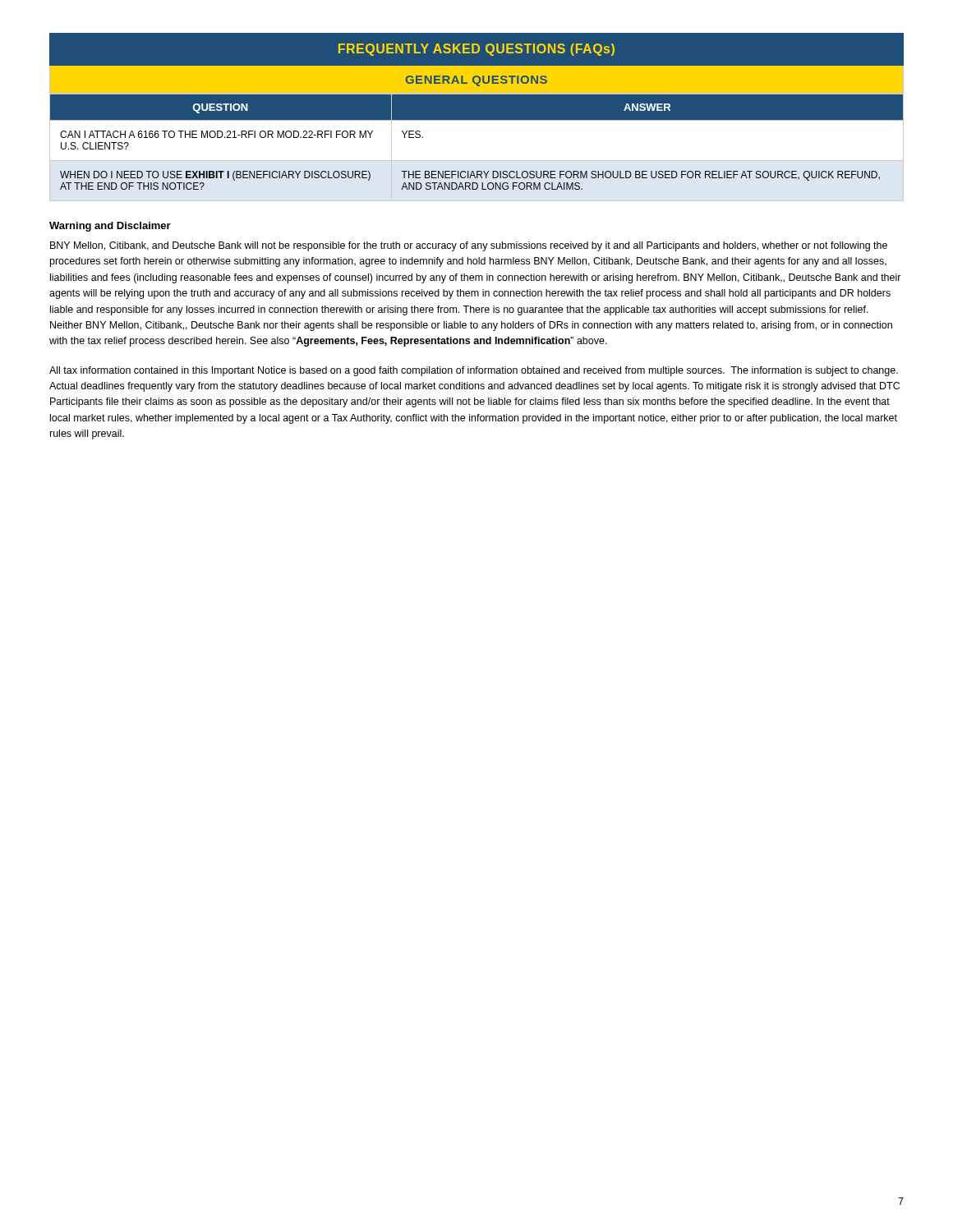The height and width of the screenshot is (1232, 953).
Task: Select the element starting "Warning and Disclaimer"
Action: [x=110, y=225]
